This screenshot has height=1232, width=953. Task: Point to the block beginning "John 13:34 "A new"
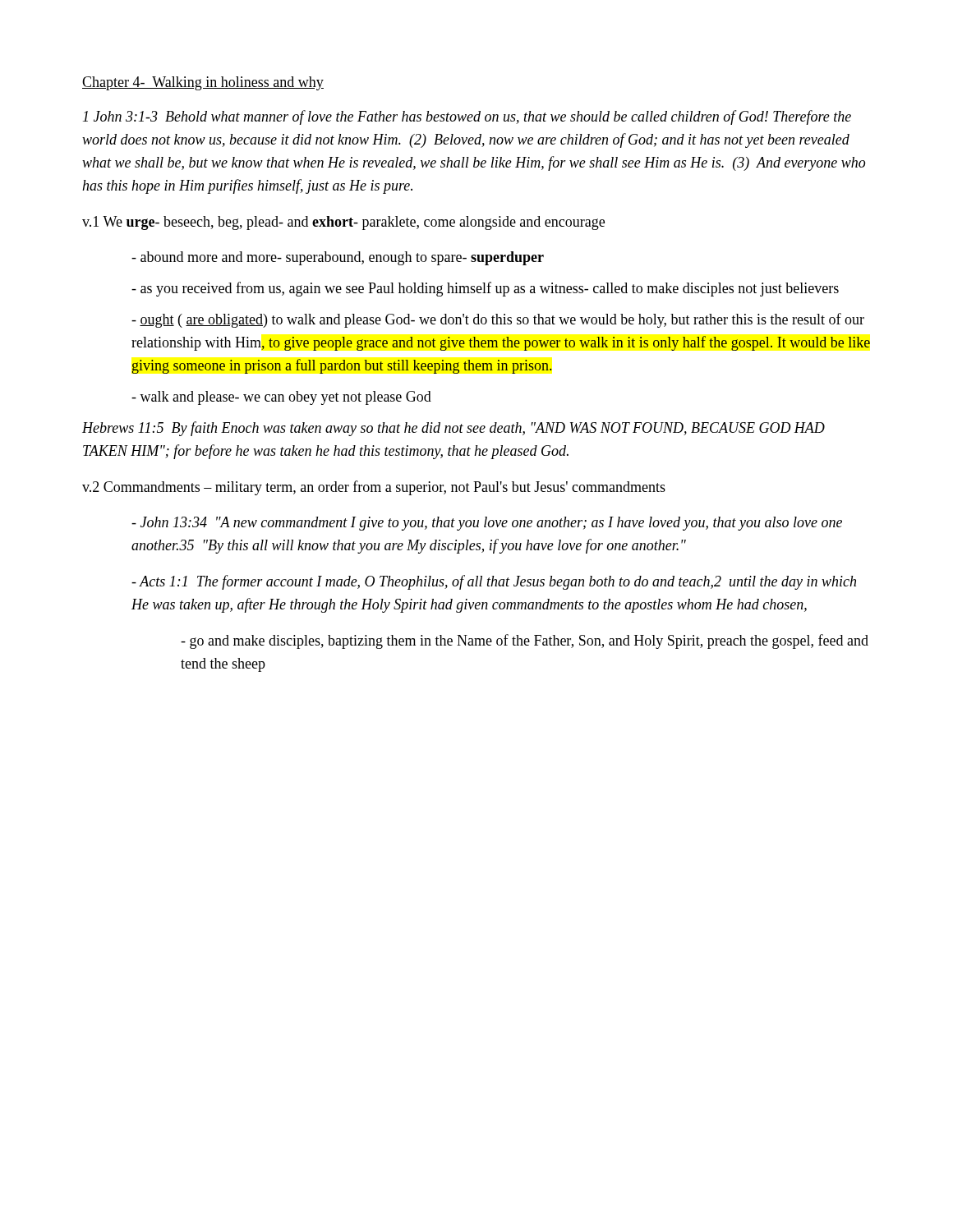[x=487, y=534]
